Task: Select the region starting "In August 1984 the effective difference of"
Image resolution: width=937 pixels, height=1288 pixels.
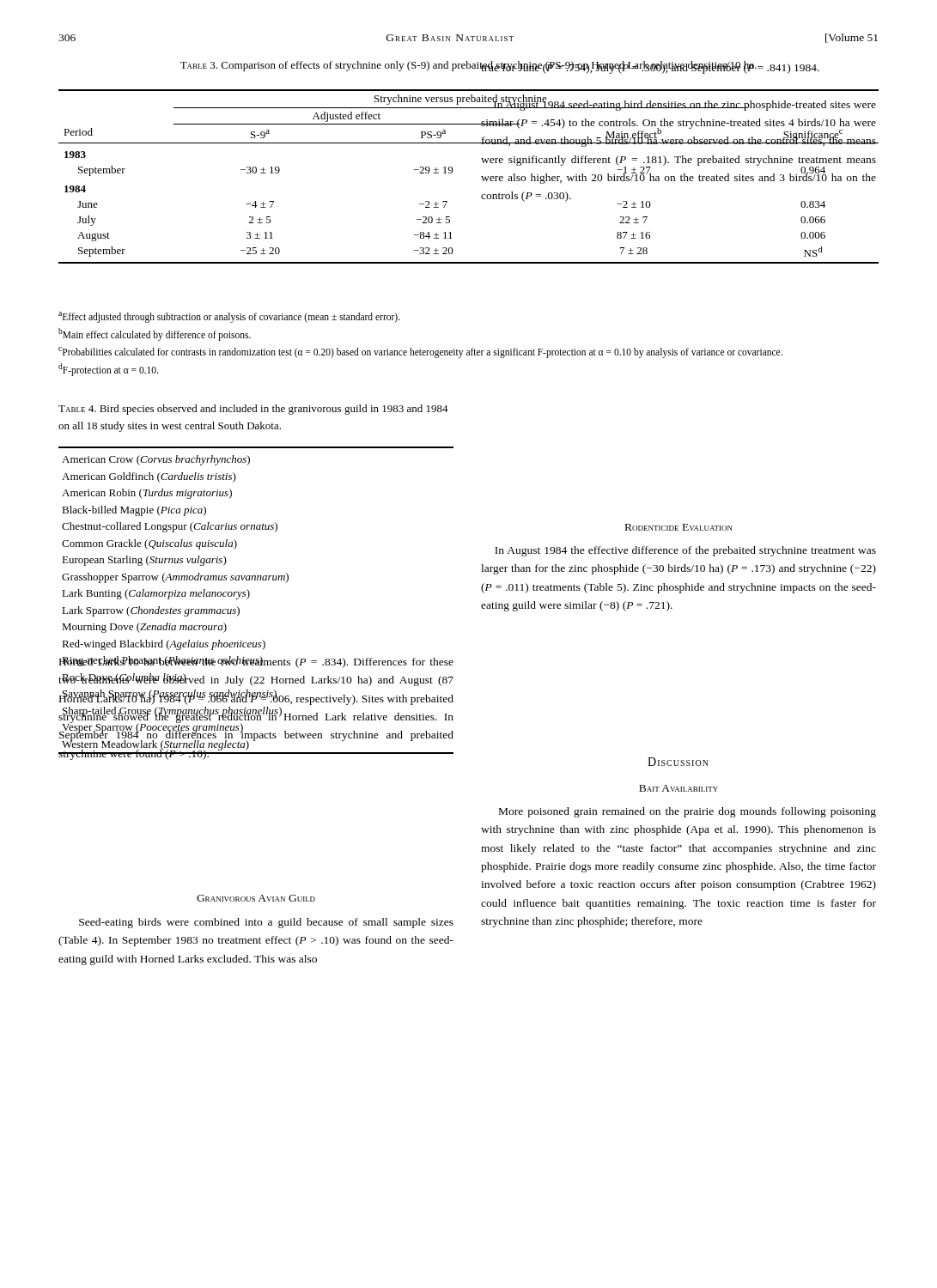Action: (678, 577)
